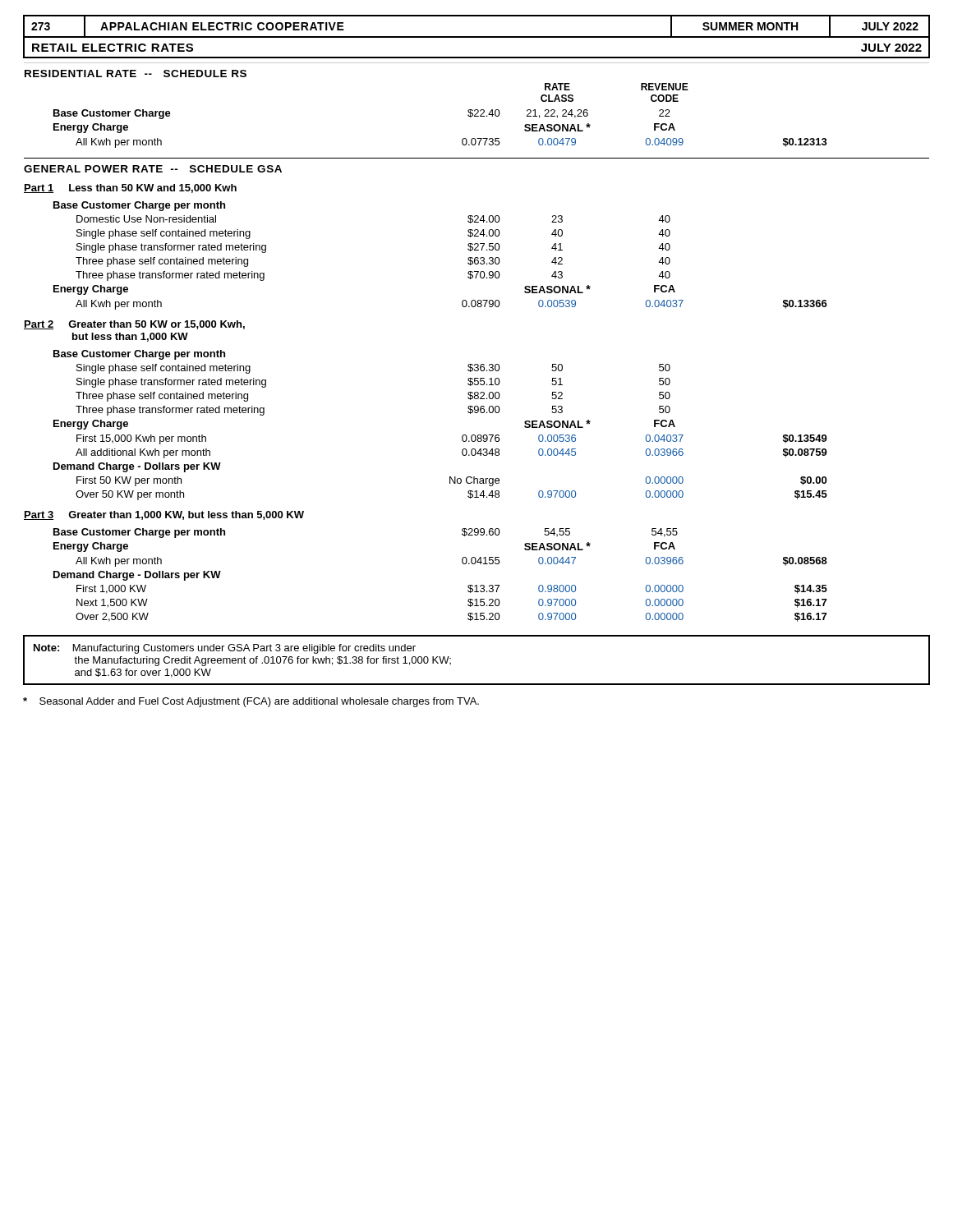Select the text block that reads "All additional Kwh per month 0.04348 0.00445 0.03966"
The image size is (953, 1232).
(149, 453)
